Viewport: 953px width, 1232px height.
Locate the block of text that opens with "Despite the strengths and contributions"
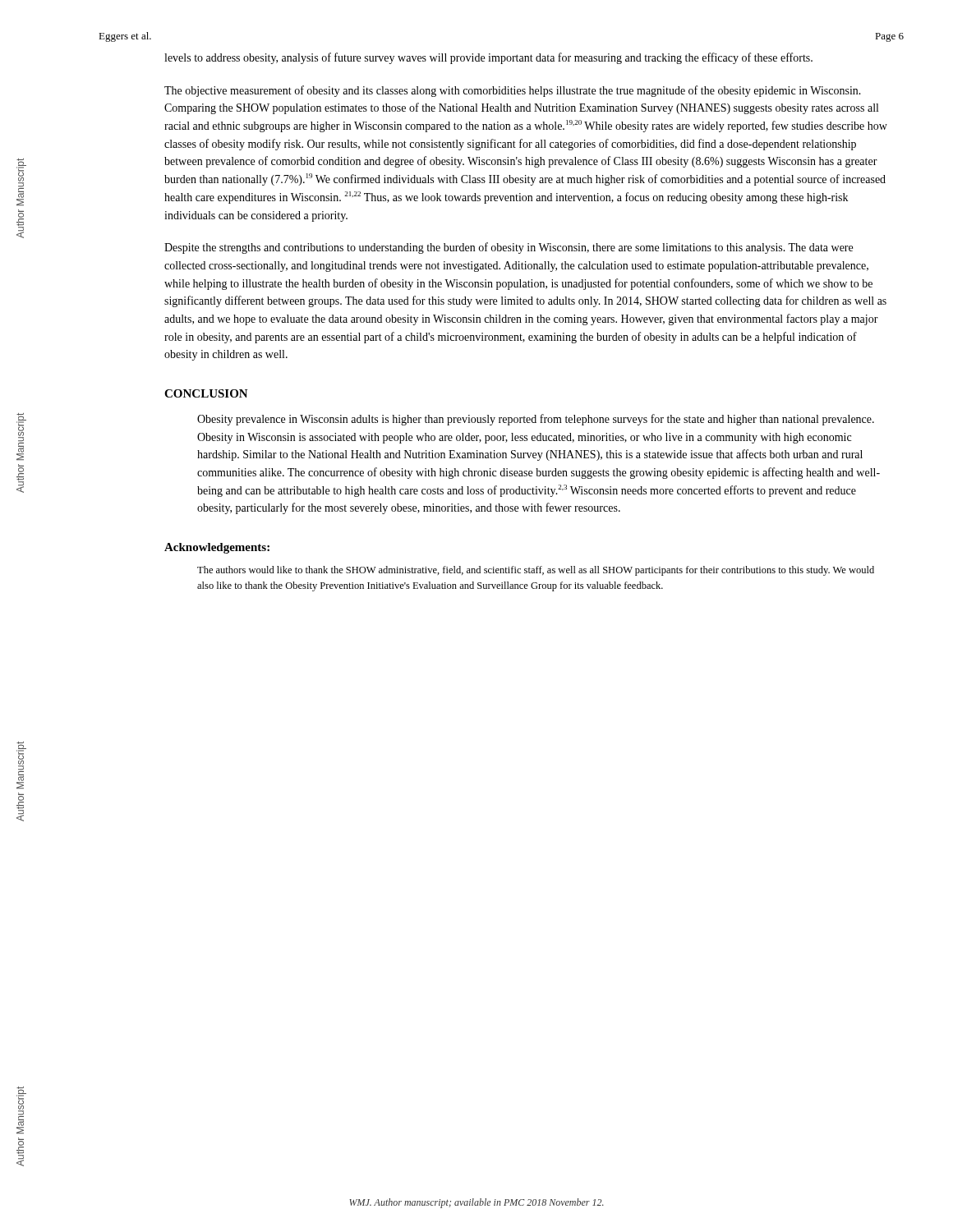pos(526,301)
